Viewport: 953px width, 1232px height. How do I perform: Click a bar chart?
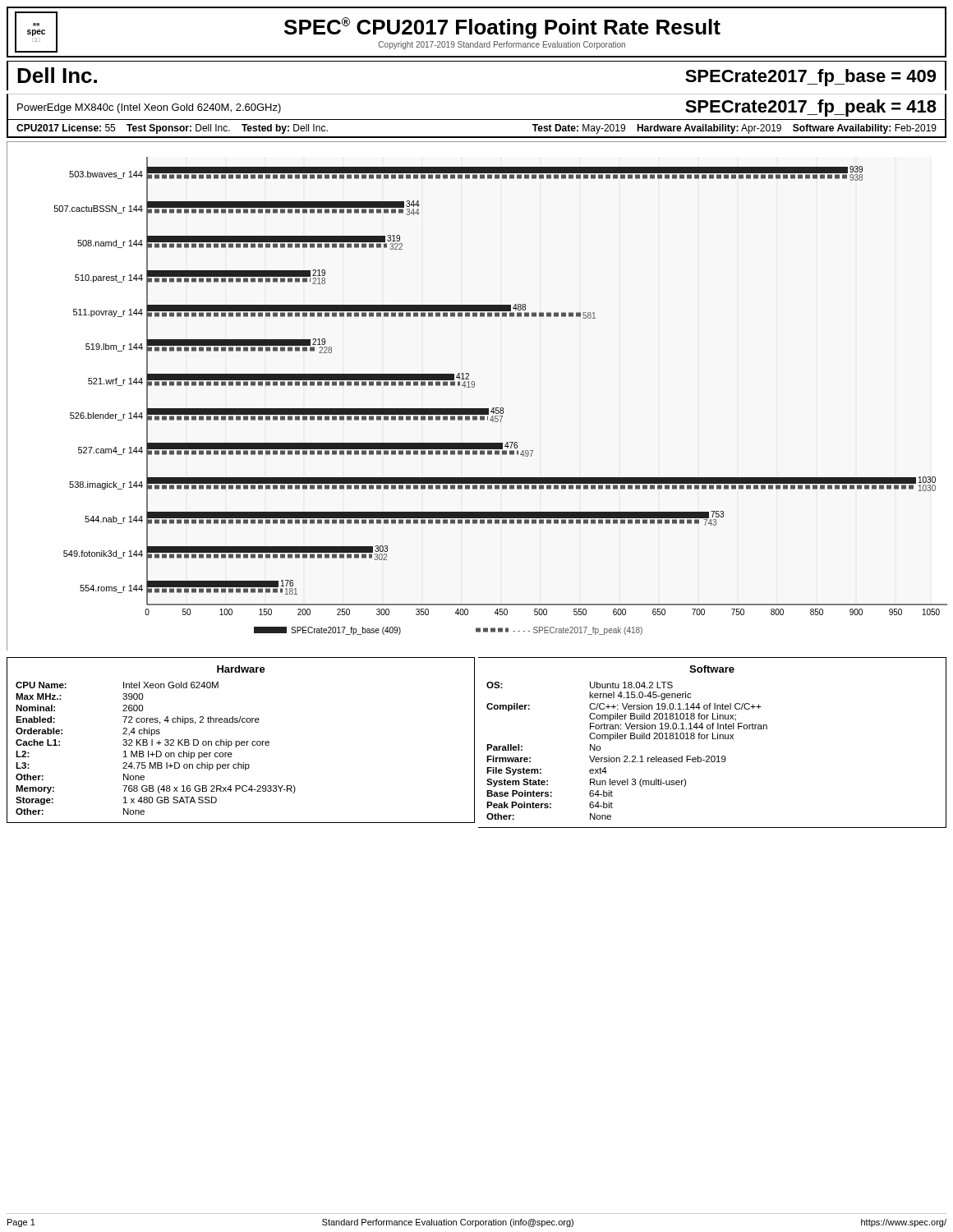[476, 396]
